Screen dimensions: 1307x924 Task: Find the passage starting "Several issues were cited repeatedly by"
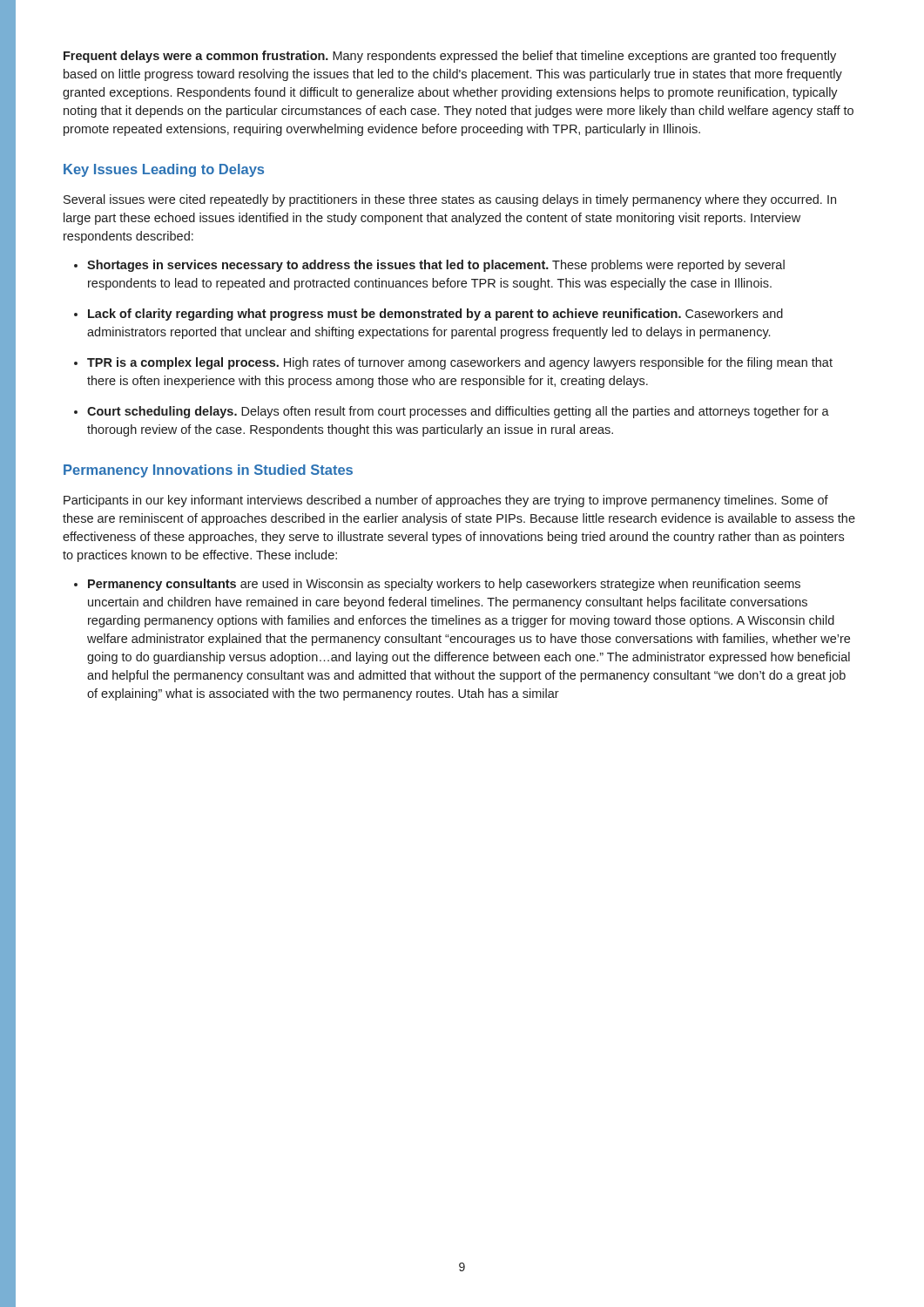coord(459,218)
